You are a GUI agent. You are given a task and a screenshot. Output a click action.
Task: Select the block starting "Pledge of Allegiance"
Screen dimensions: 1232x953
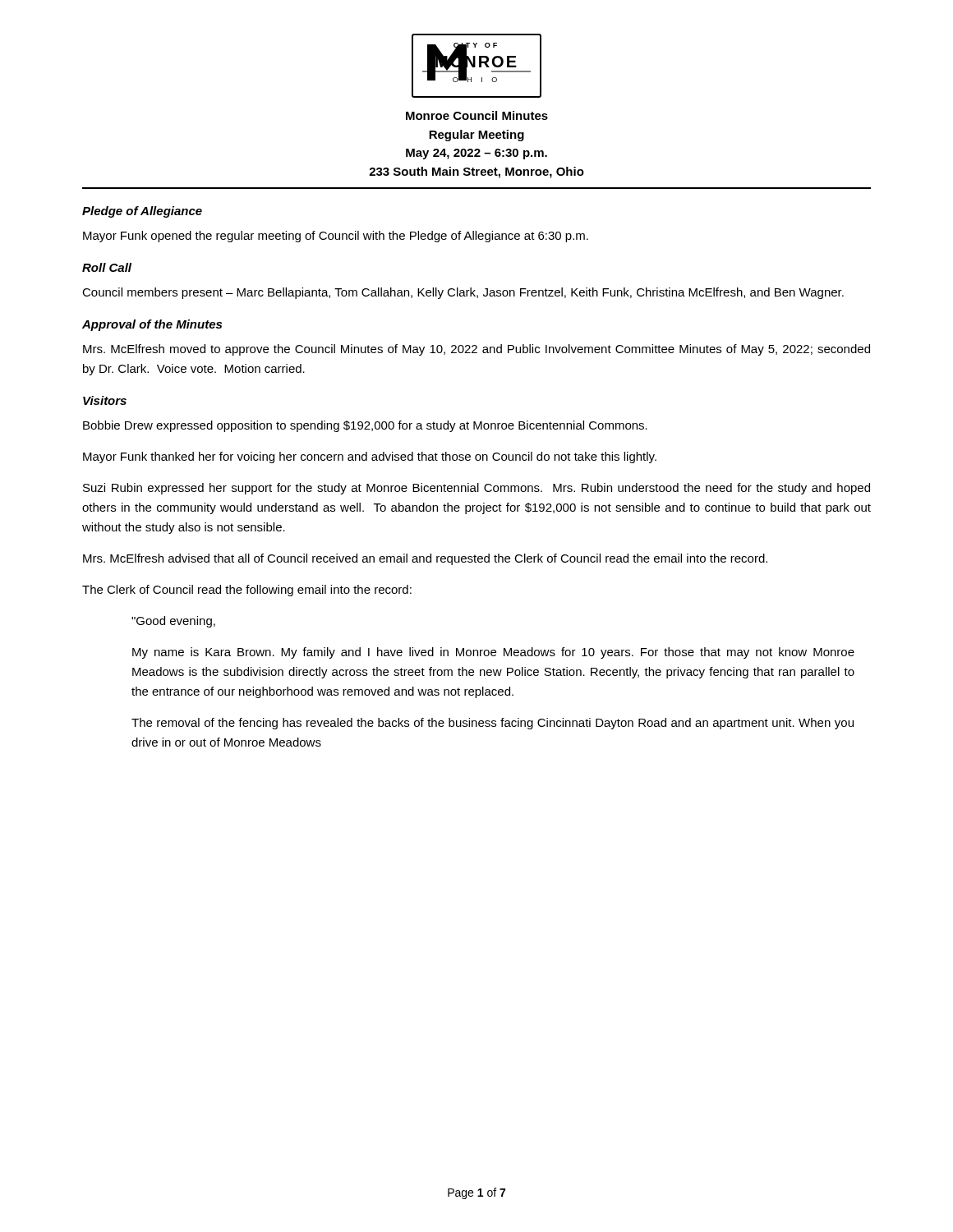pos(142,211)
